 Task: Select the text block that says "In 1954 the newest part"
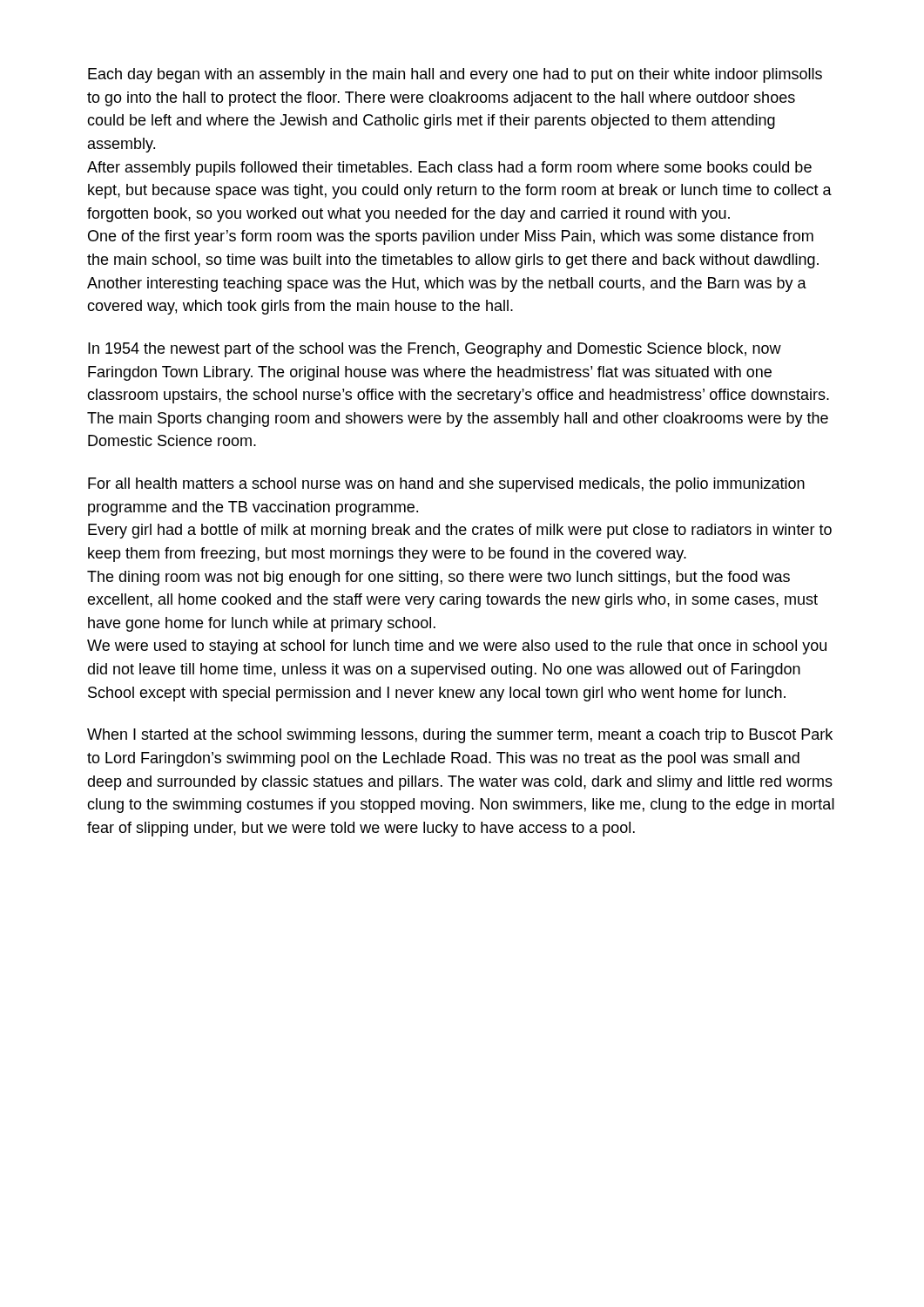pos(459,372)
